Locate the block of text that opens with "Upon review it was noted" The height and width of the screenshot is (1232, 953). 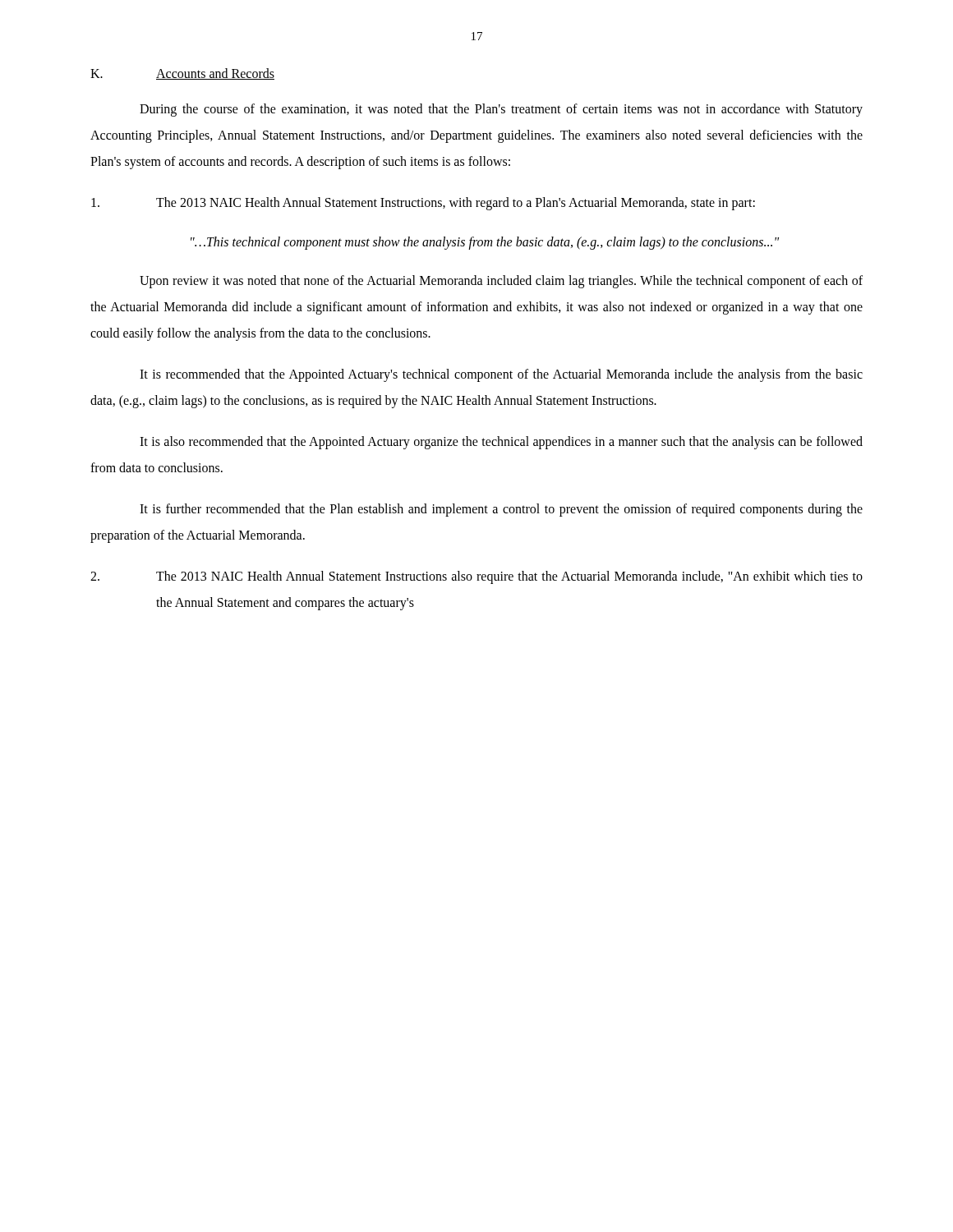(x=476, y=307)
